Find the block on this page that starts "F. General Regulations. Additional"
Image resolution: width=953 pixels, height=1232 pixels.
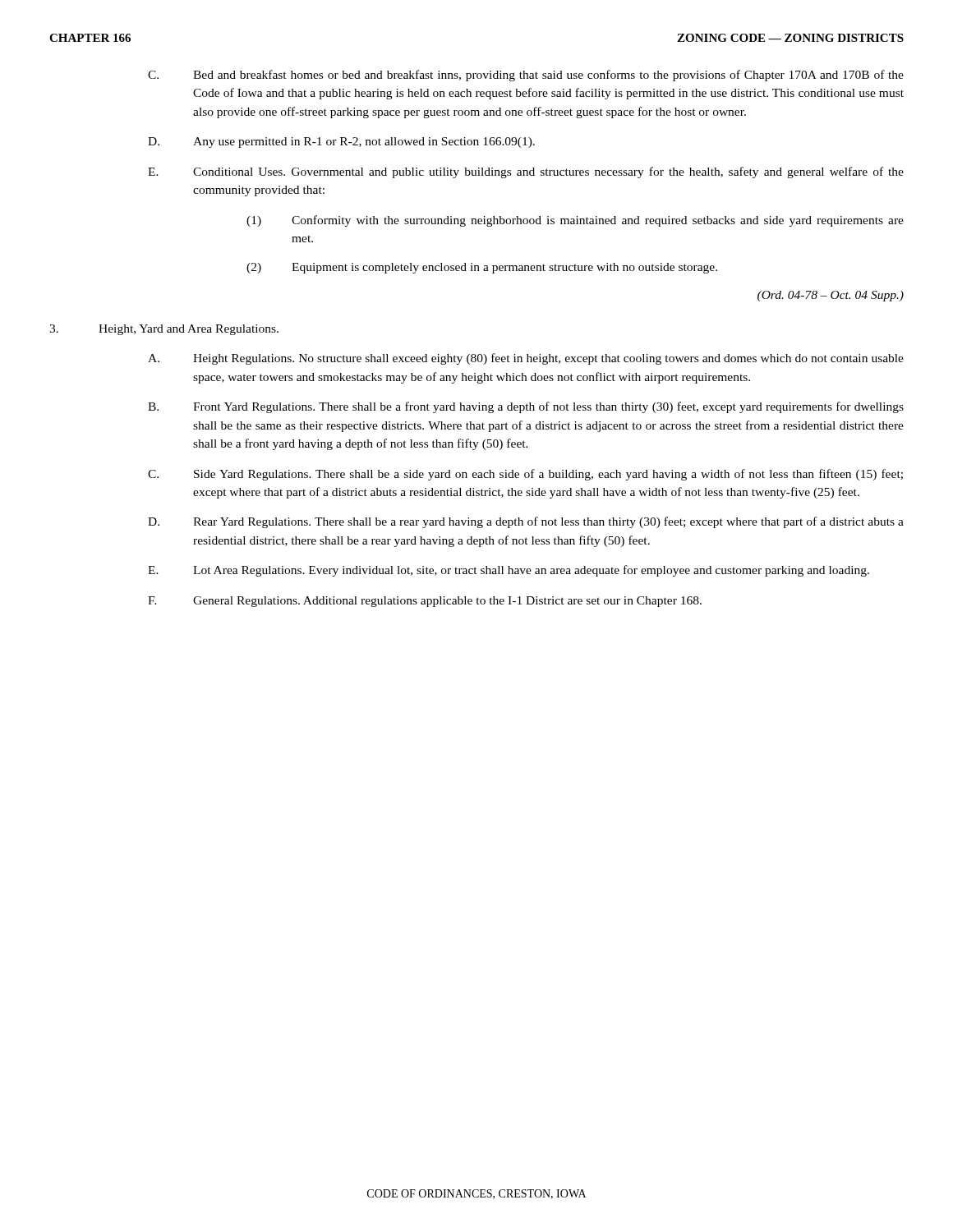point(526,600)
